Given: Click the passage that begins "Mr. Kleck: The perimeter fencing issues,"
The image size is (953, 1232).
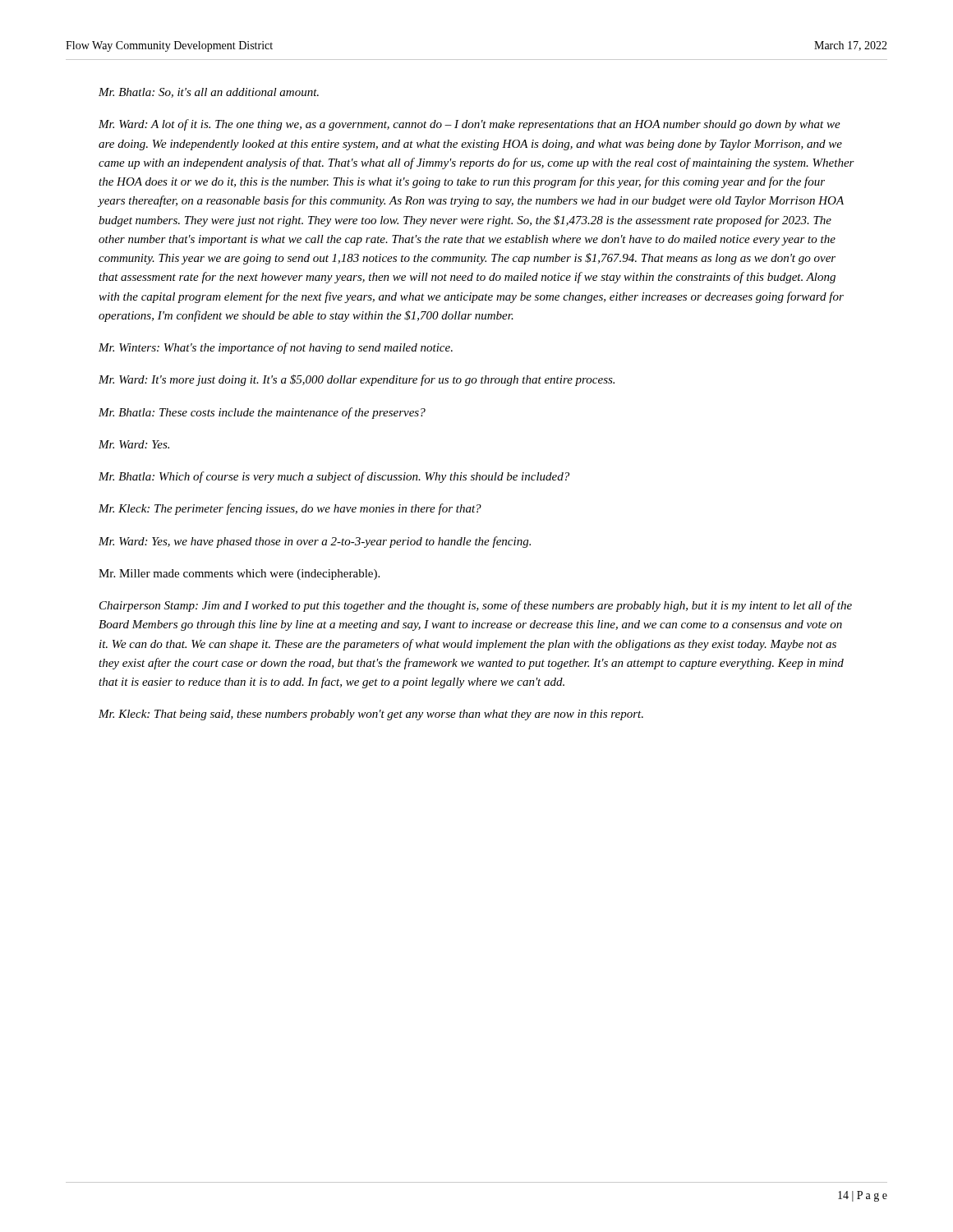Looking at the screenshot, I should coord(290,509).
